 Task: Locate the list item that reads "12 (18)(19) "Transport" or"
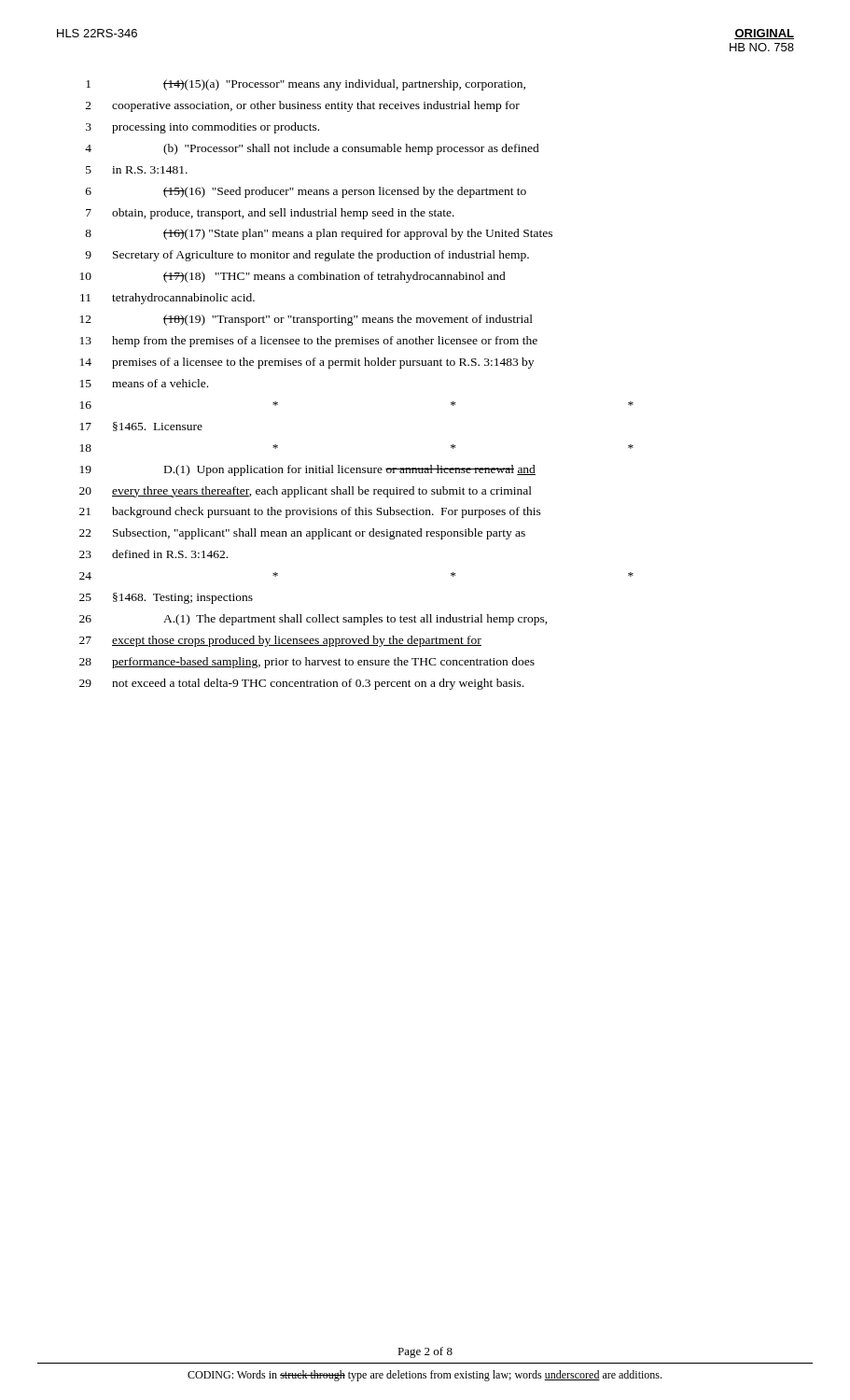click(425, 320)
